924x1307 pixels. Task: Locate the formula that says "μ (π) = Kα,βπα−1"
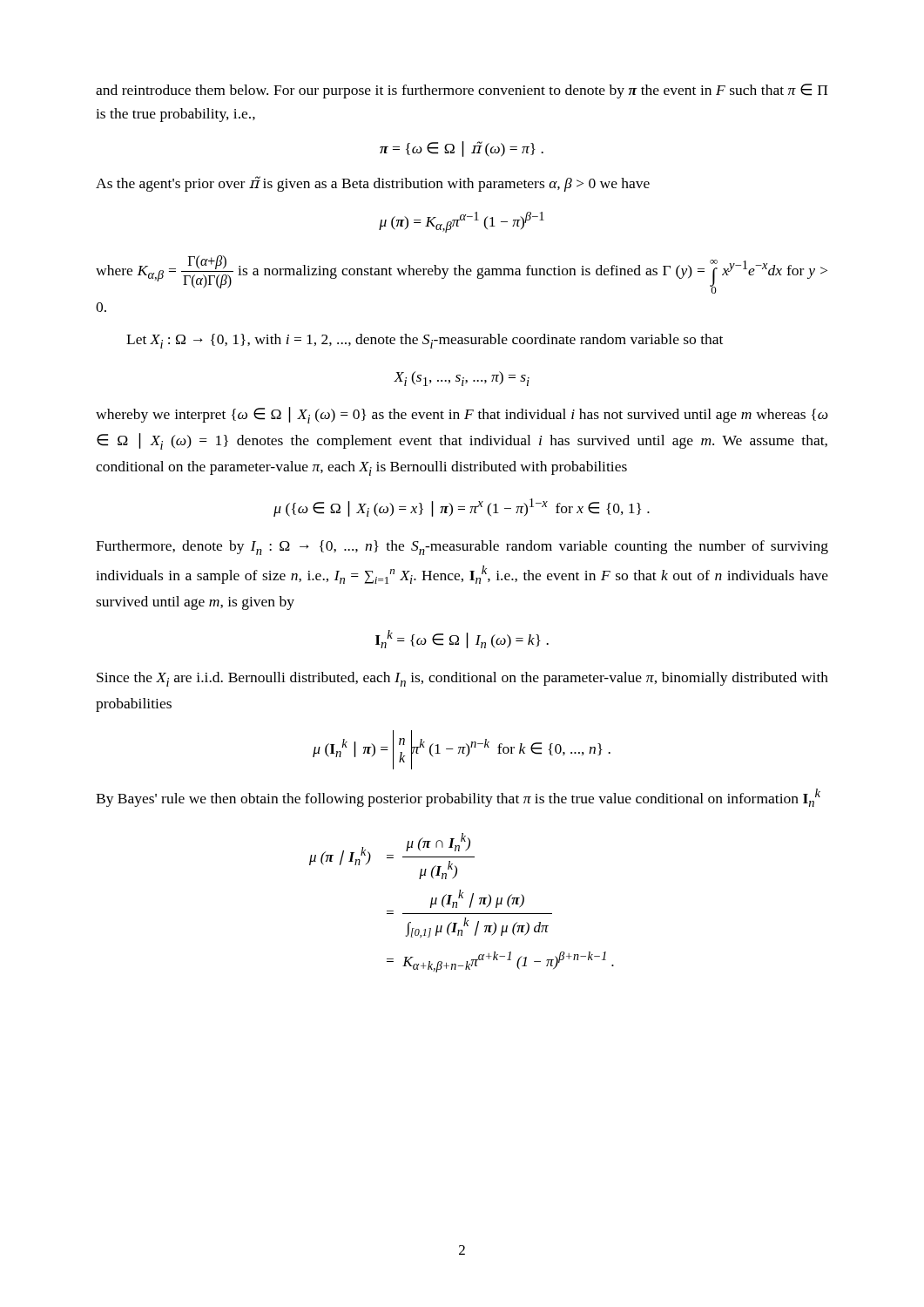[x=462, y=221]
